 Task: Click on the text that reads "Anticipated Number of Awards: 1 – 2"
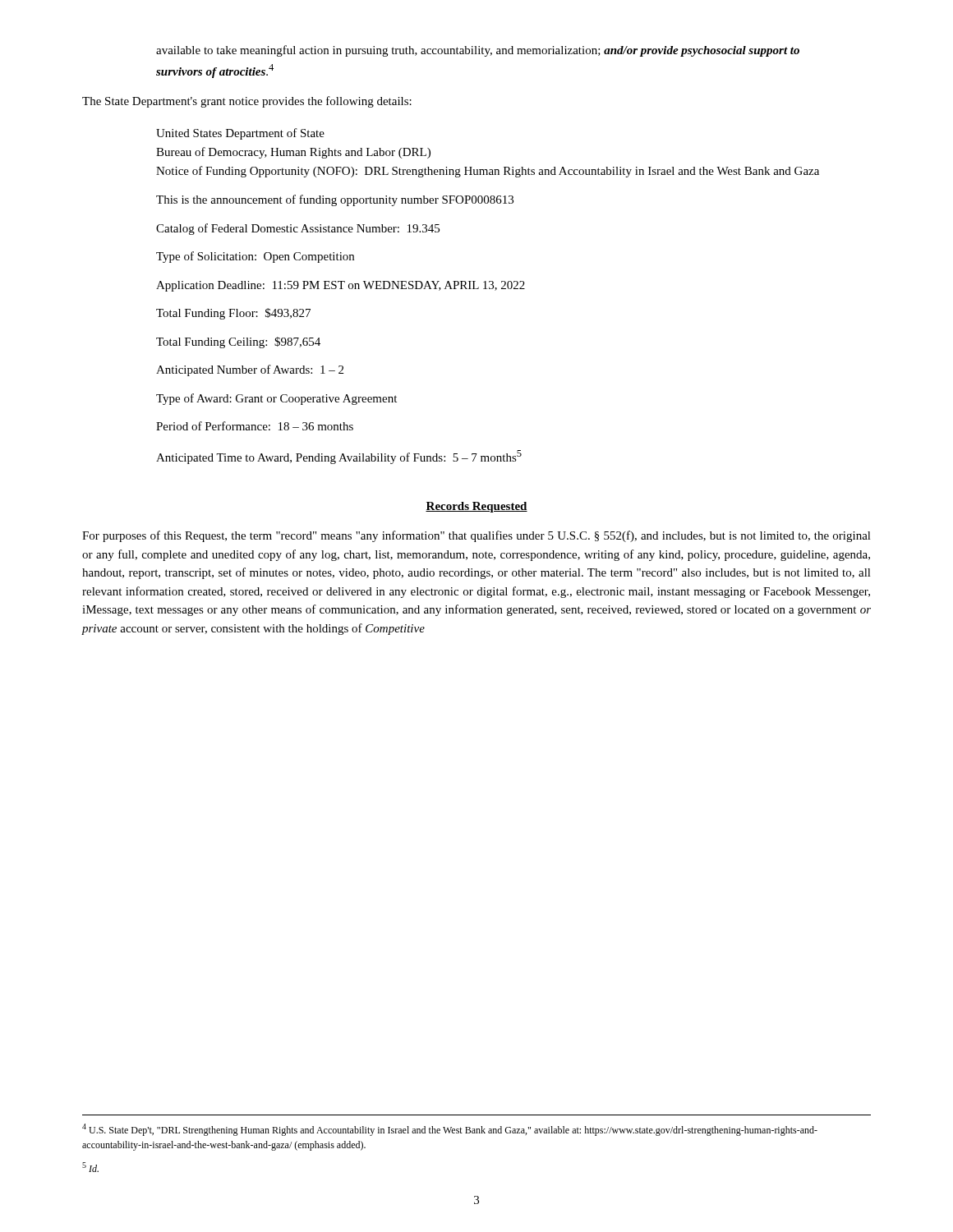(250, 370)
